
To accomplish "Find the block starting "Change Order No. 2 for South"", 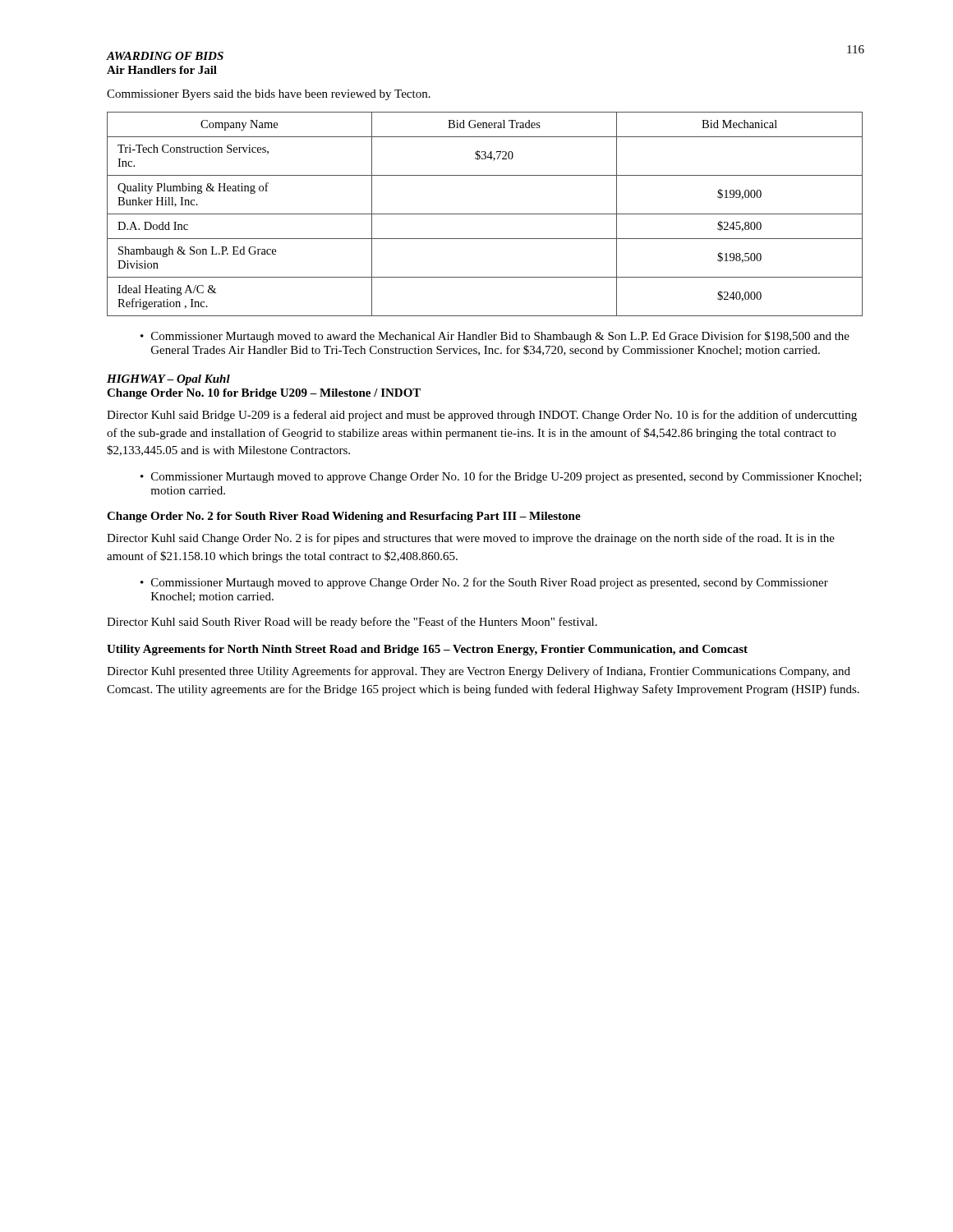I will (x=485, y=516).
